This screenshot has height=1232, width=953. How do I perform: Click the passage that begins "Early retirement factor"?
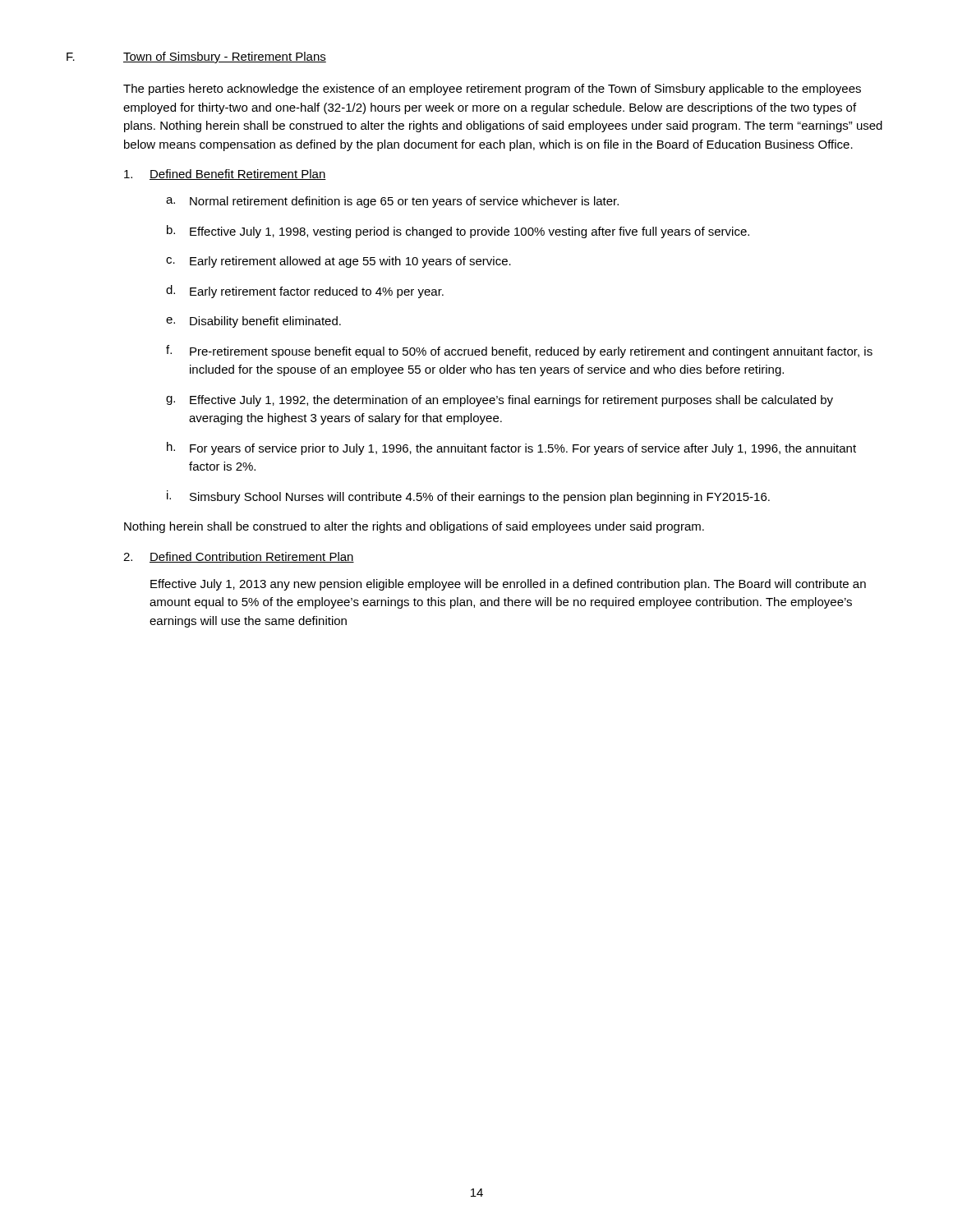click(317, 291)
